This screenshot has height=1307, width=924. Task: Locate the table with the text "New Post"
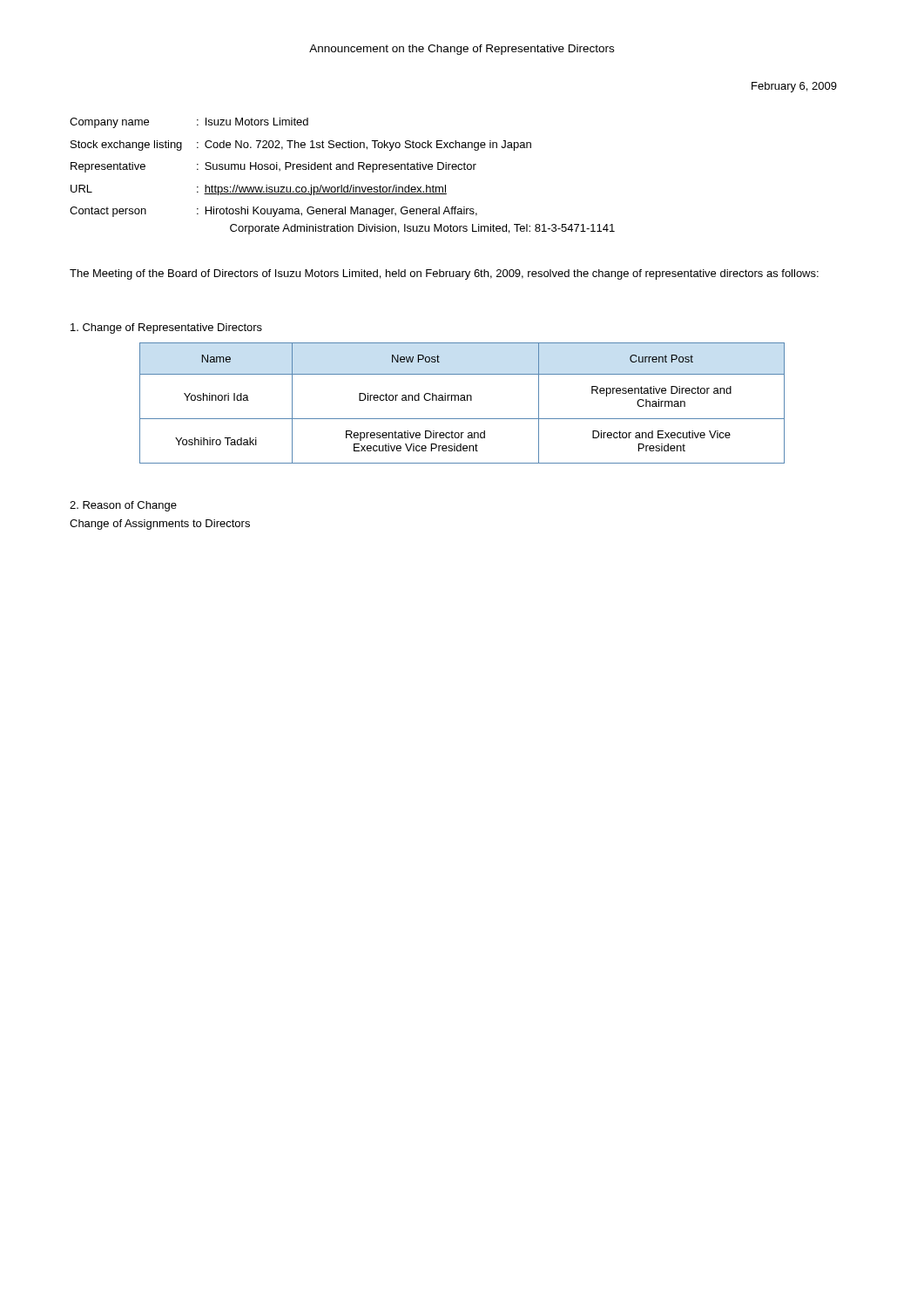[462, 403]
